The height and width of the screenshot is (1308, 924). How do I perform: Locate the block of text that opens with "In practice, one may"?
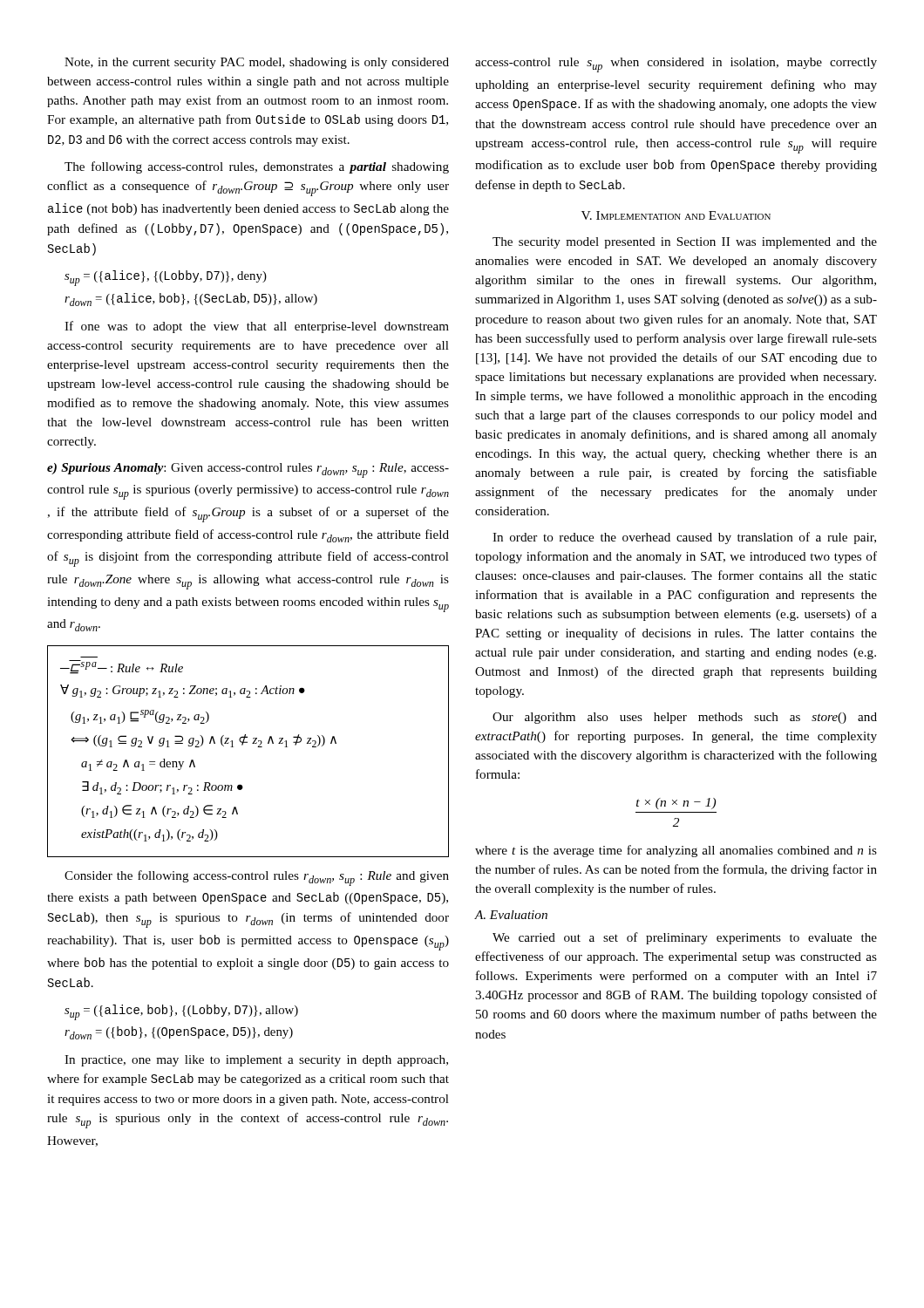(x=248, y=1100)
